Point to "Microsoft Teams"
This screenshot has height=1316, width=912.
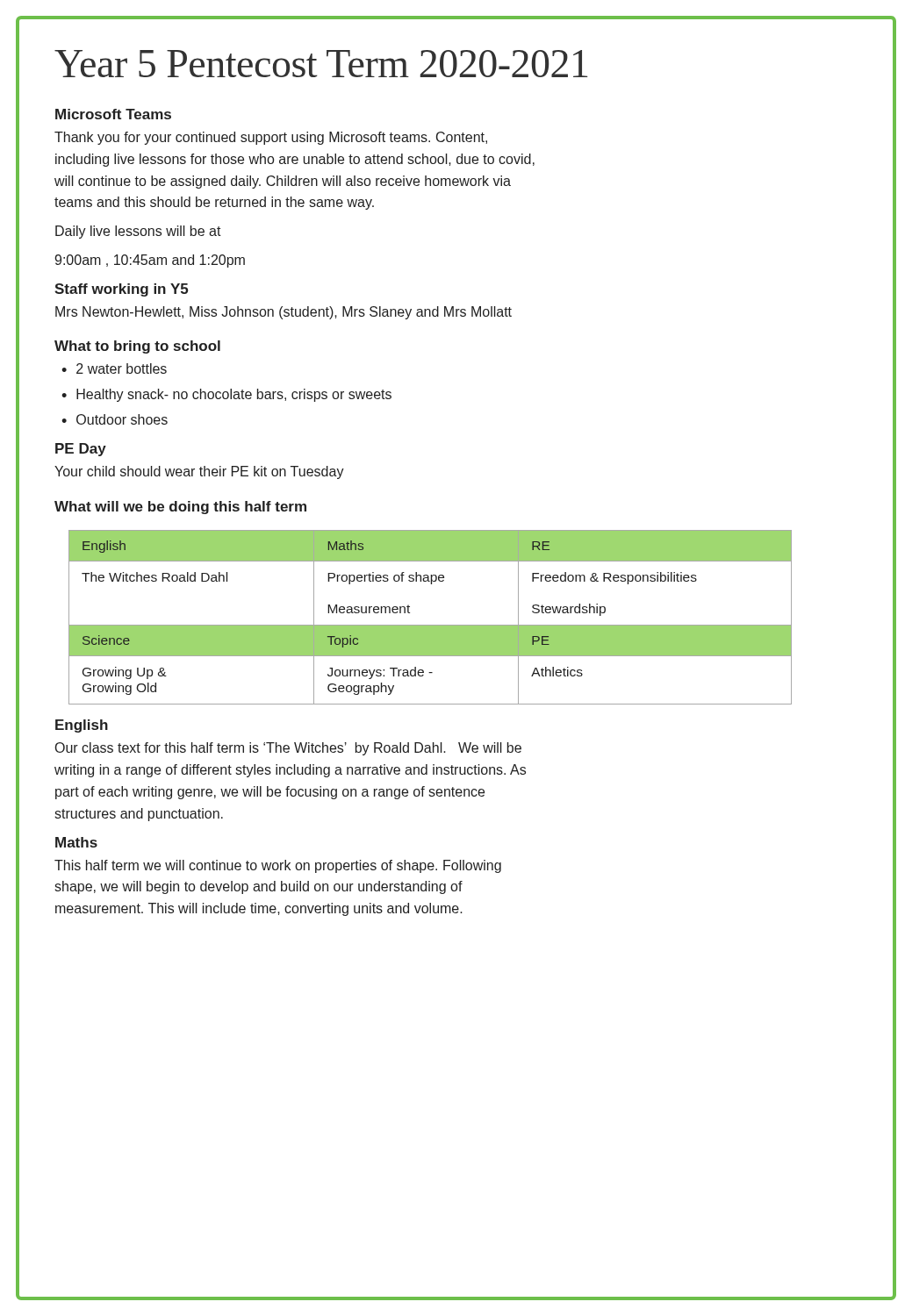point(113,114)
